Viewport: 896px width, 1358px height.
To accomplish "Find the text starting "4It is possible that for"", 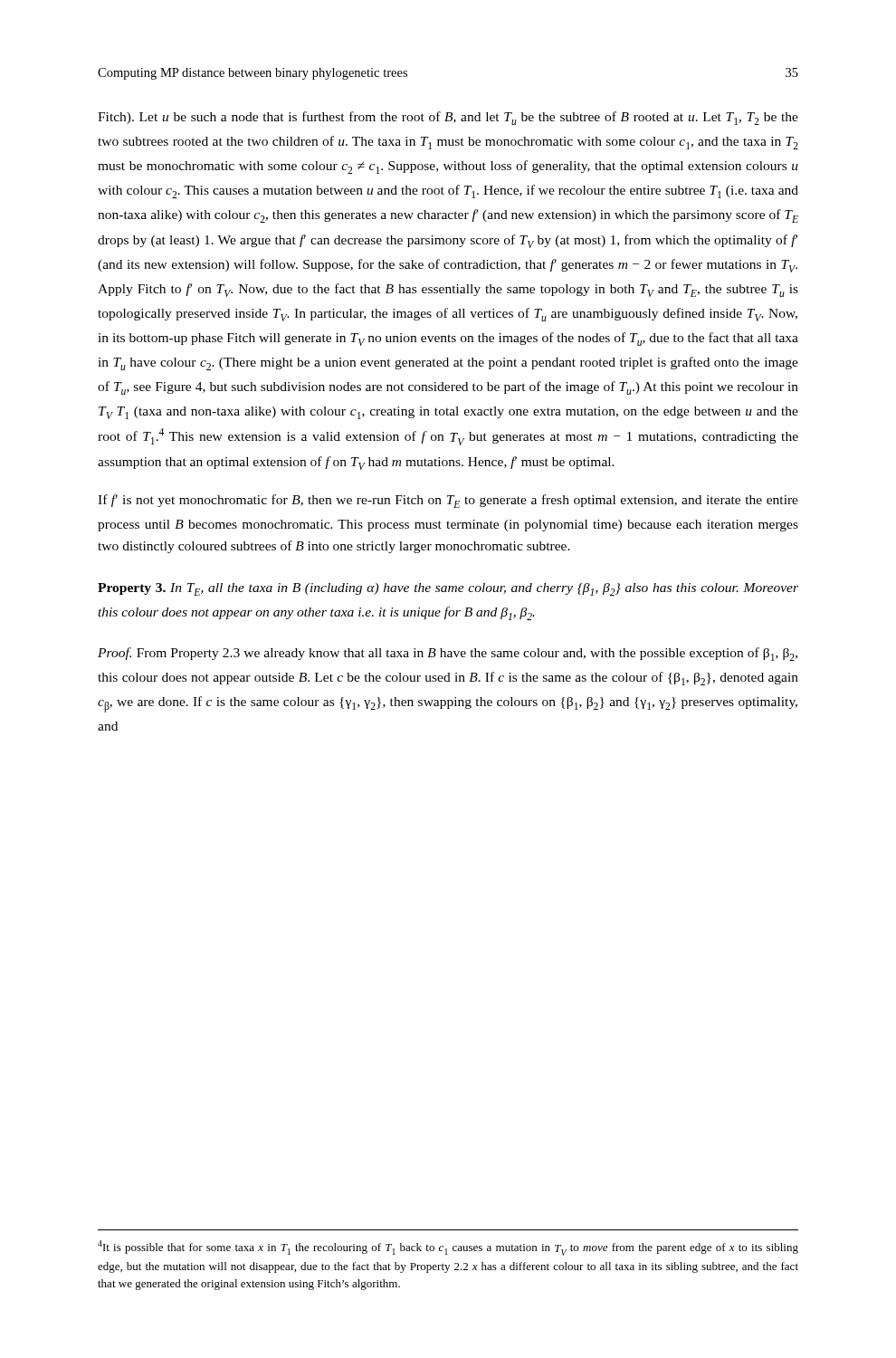I will 448,1265.
